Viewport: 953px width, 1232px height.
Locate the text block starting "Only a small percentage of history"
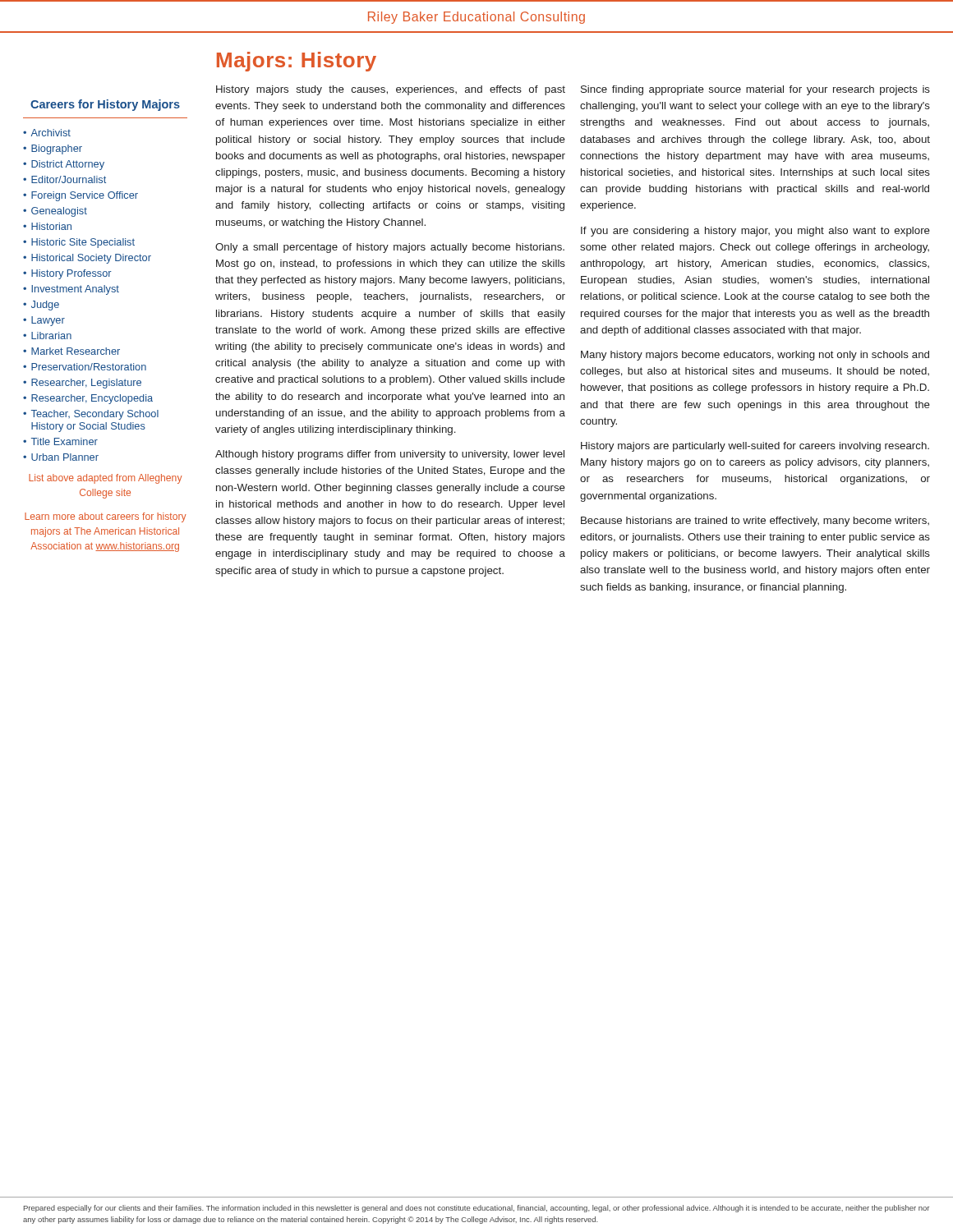point(390,338)
